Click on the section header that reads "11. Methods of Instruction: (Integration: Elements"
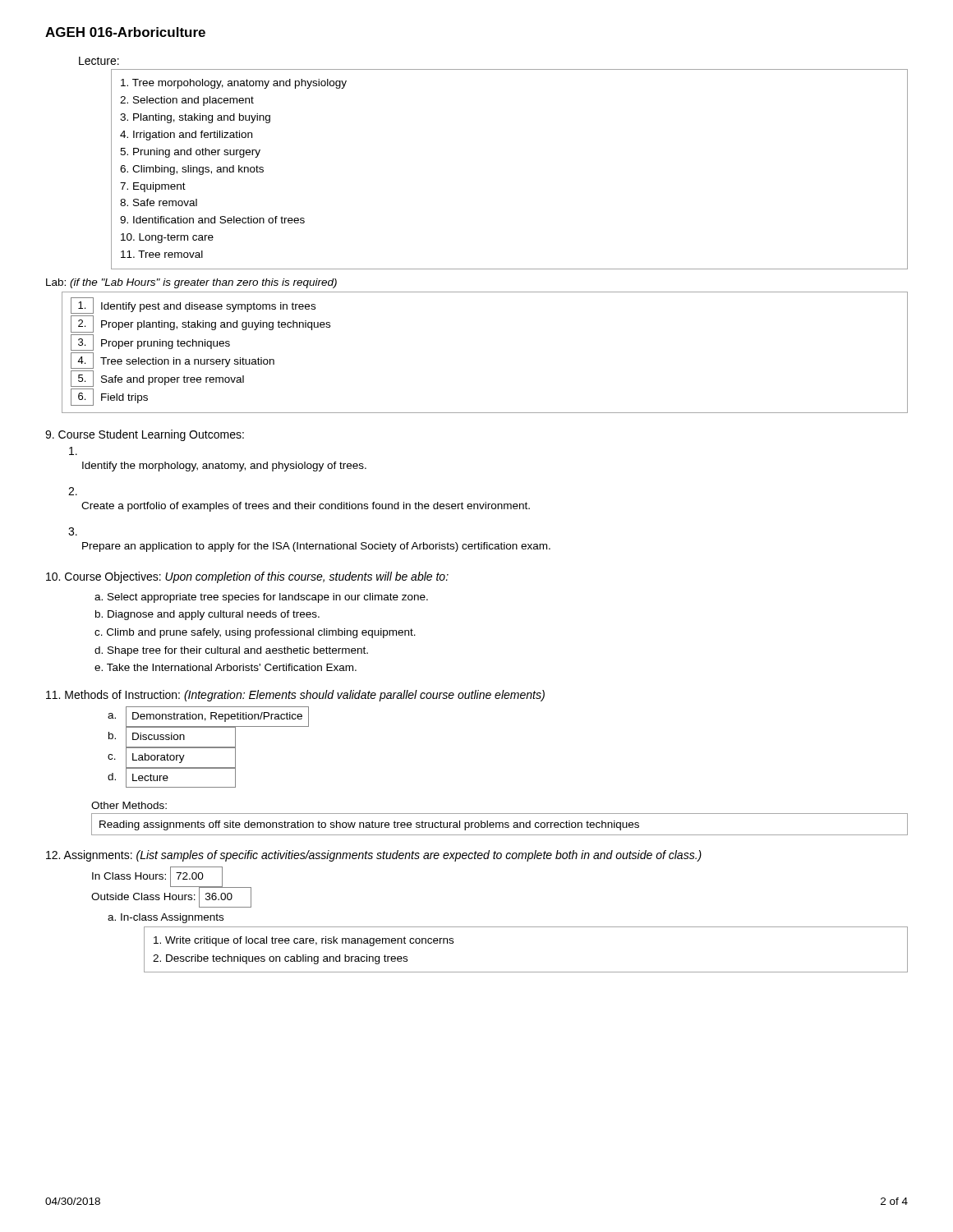This screenshot has height=1232, width=953. [295, 695]
